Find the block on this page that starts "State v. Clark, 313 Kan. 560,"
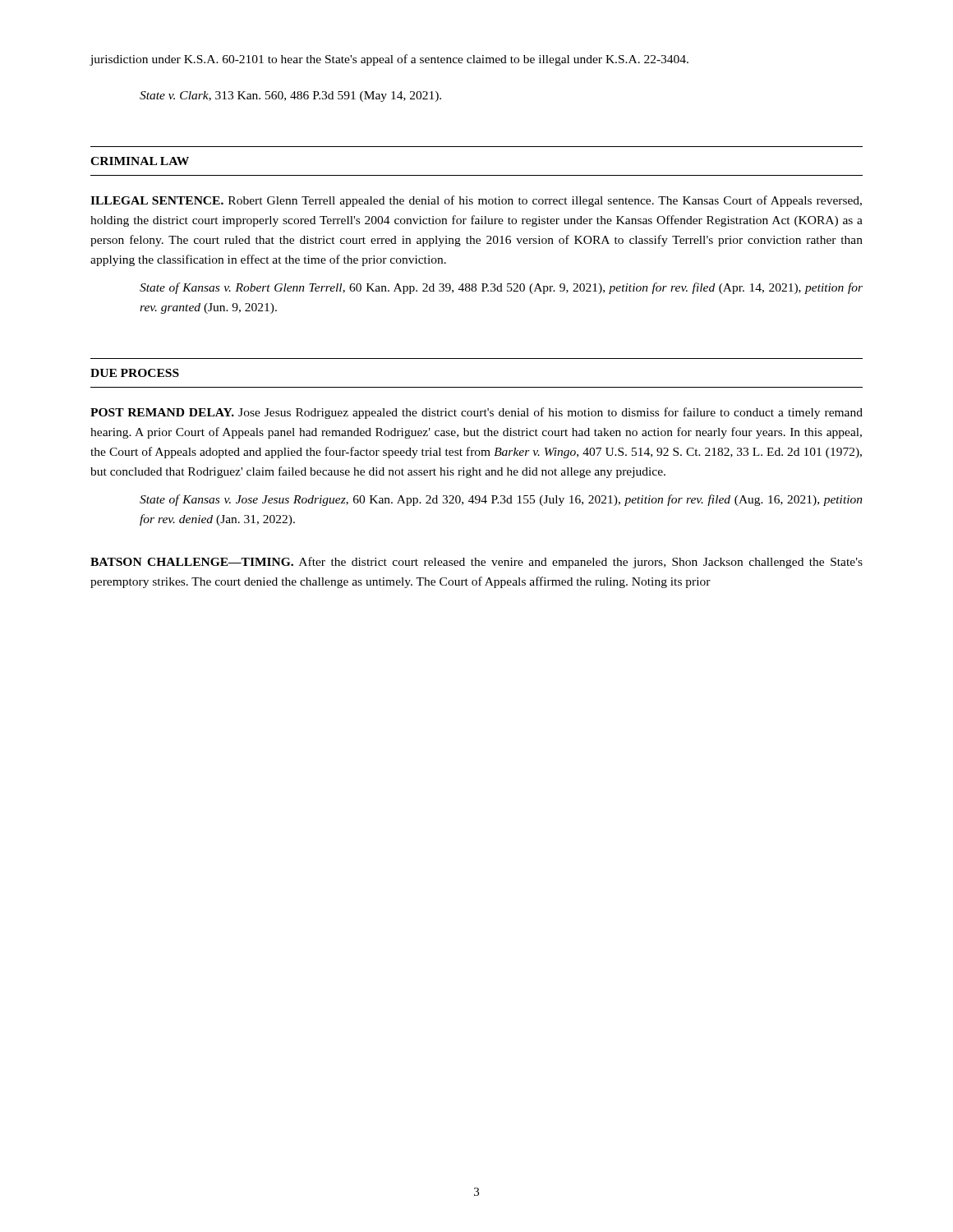Viewport: 953px width, 1232px height. (x=291, y=95)
